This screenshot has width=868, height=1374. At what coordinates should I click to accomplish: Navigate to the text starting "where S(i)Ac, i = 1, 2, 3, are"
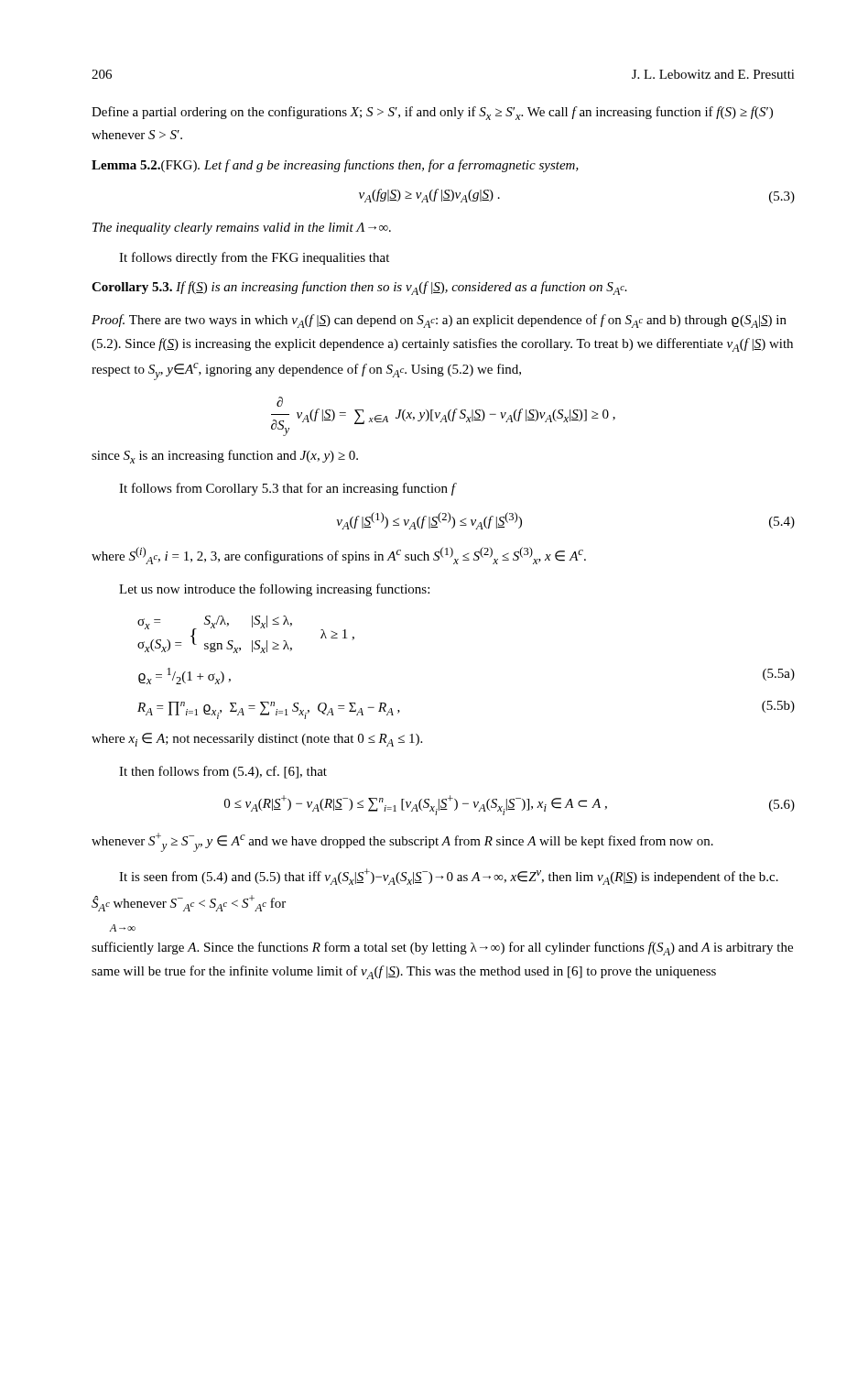(x=339, y=556)
